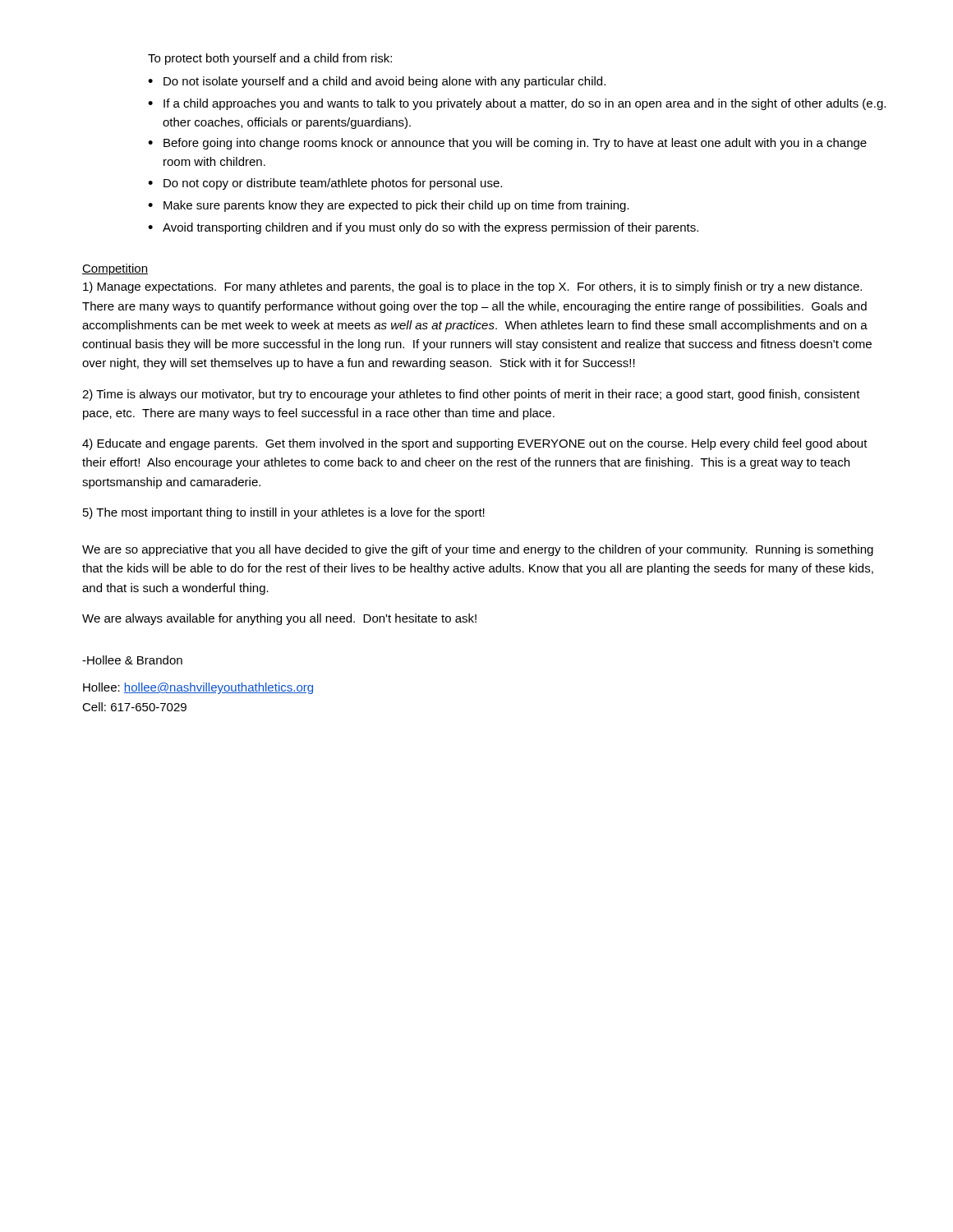Find the list item containing "• Do not copy or distribute team/athlete"

(x=325, y=184)
